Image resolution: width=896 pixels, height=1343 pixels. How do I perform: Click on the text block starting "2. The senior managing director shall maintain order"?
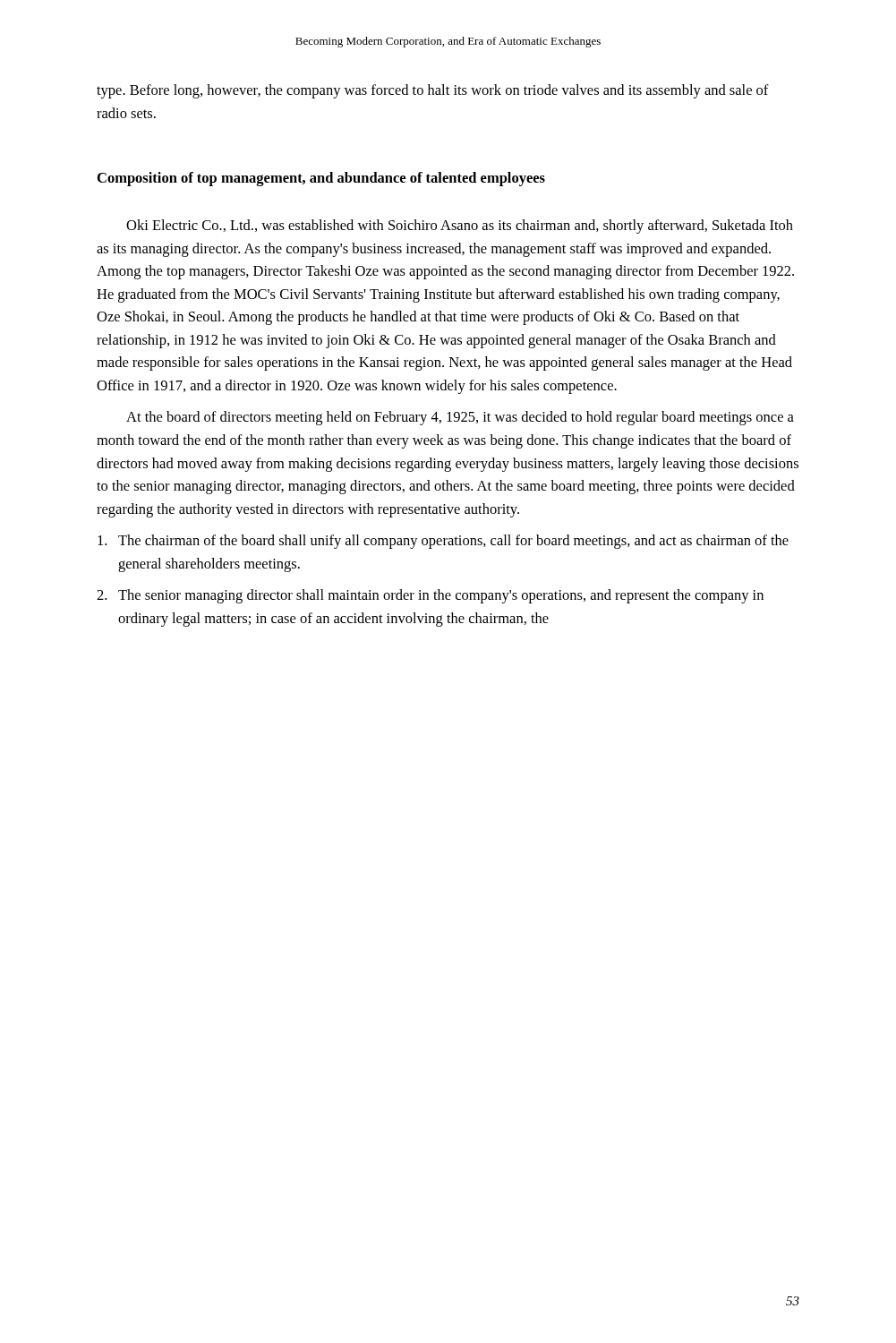(x=448, y=607)
